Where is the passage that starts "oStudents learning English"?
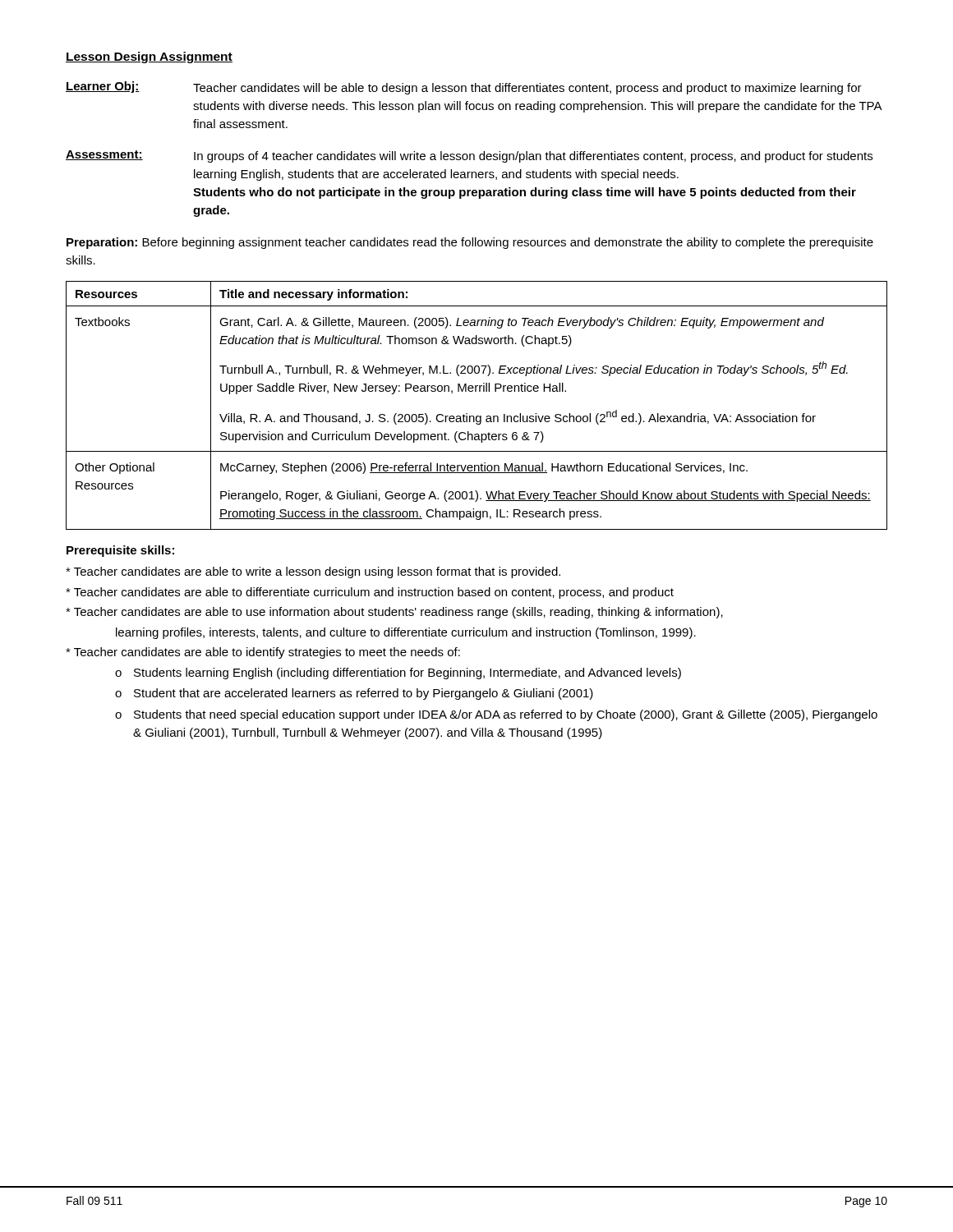 [476, 672]
